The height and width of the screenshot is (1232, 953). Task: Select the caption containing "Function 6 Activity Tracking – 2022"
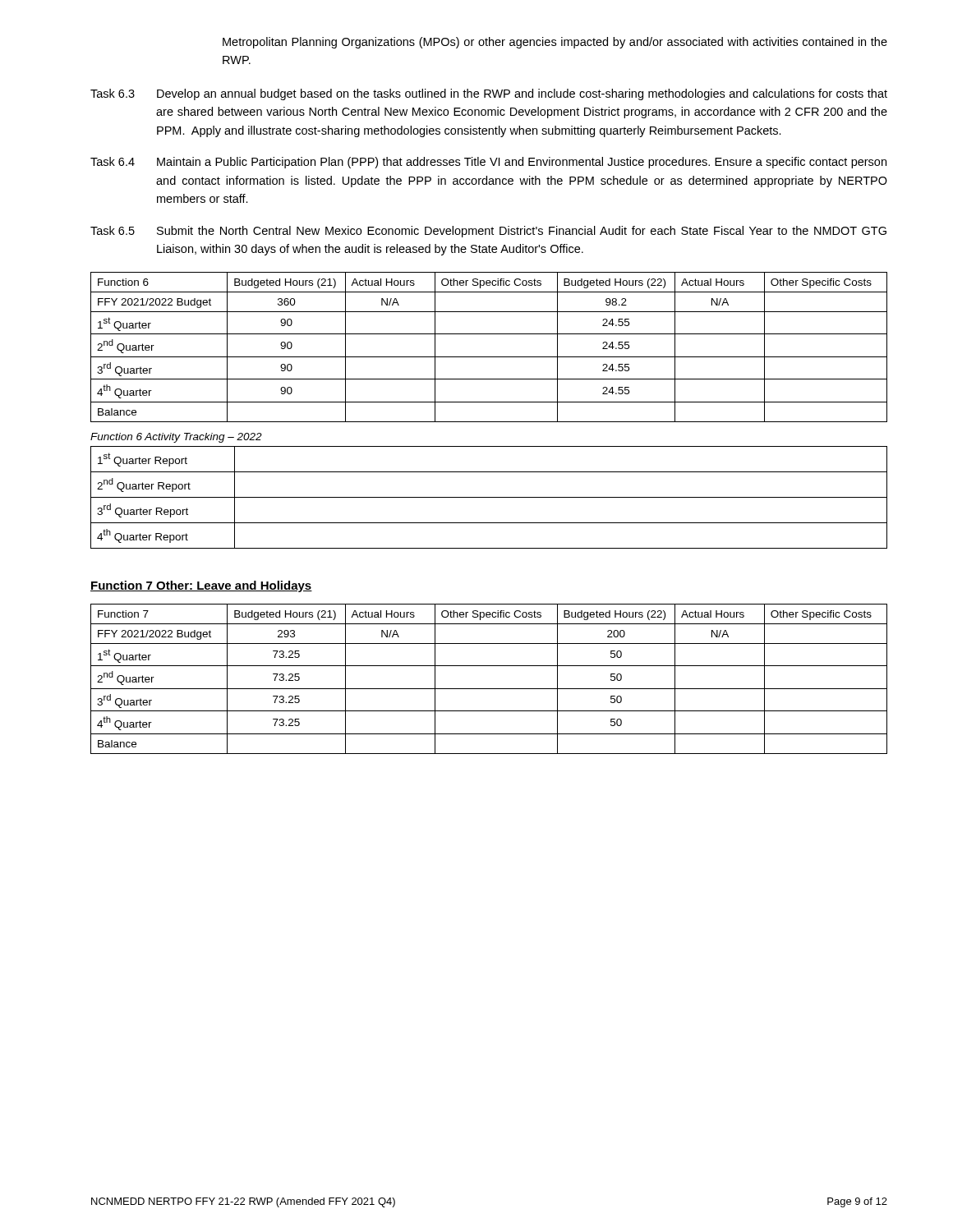176,436
